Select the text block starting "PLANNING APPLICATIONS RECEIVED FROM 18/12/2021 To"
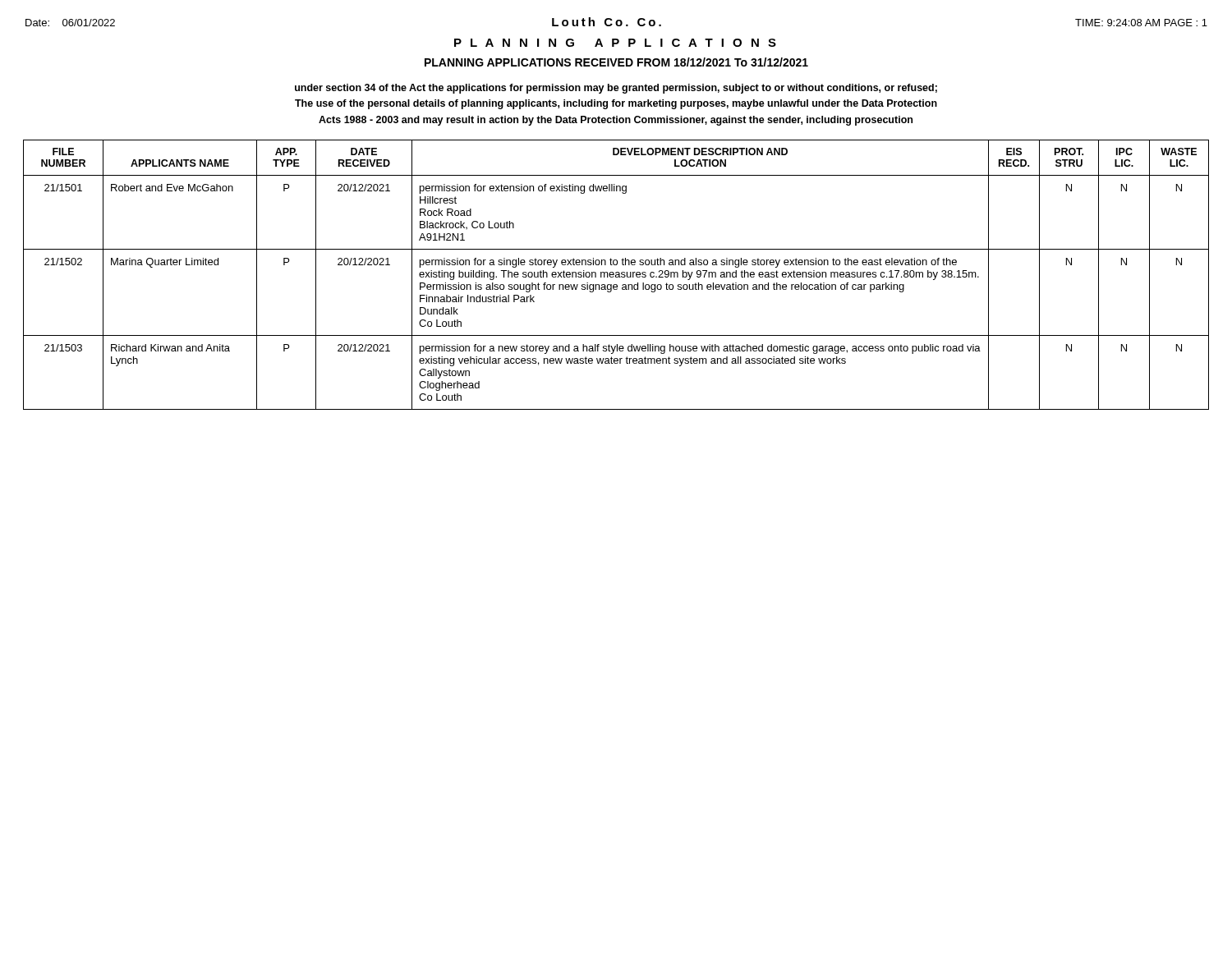1232x955 pixels. tap(616, 62)
